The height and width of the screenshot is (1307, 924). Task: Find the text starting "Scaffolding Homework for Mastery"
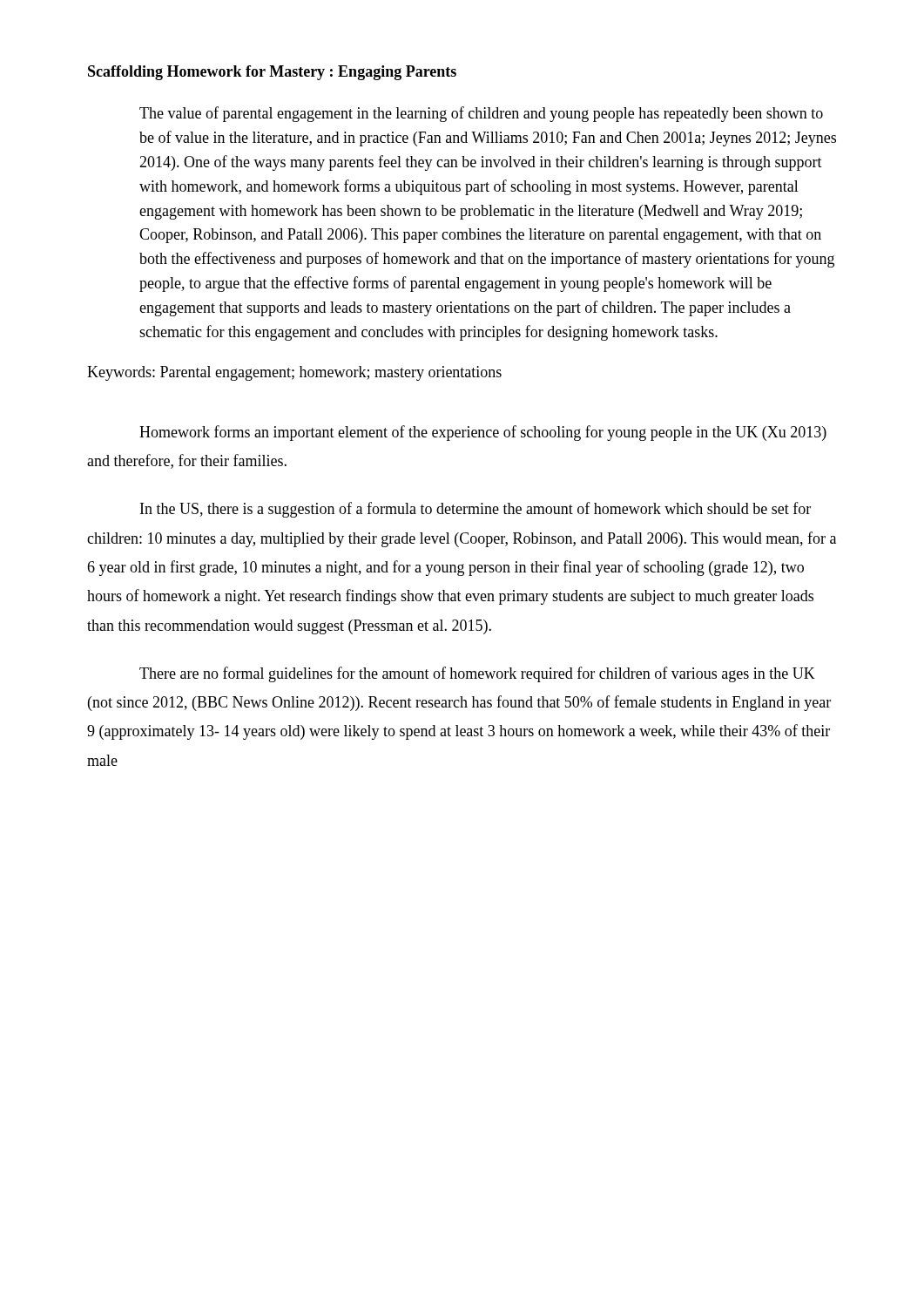pos(272,71)
